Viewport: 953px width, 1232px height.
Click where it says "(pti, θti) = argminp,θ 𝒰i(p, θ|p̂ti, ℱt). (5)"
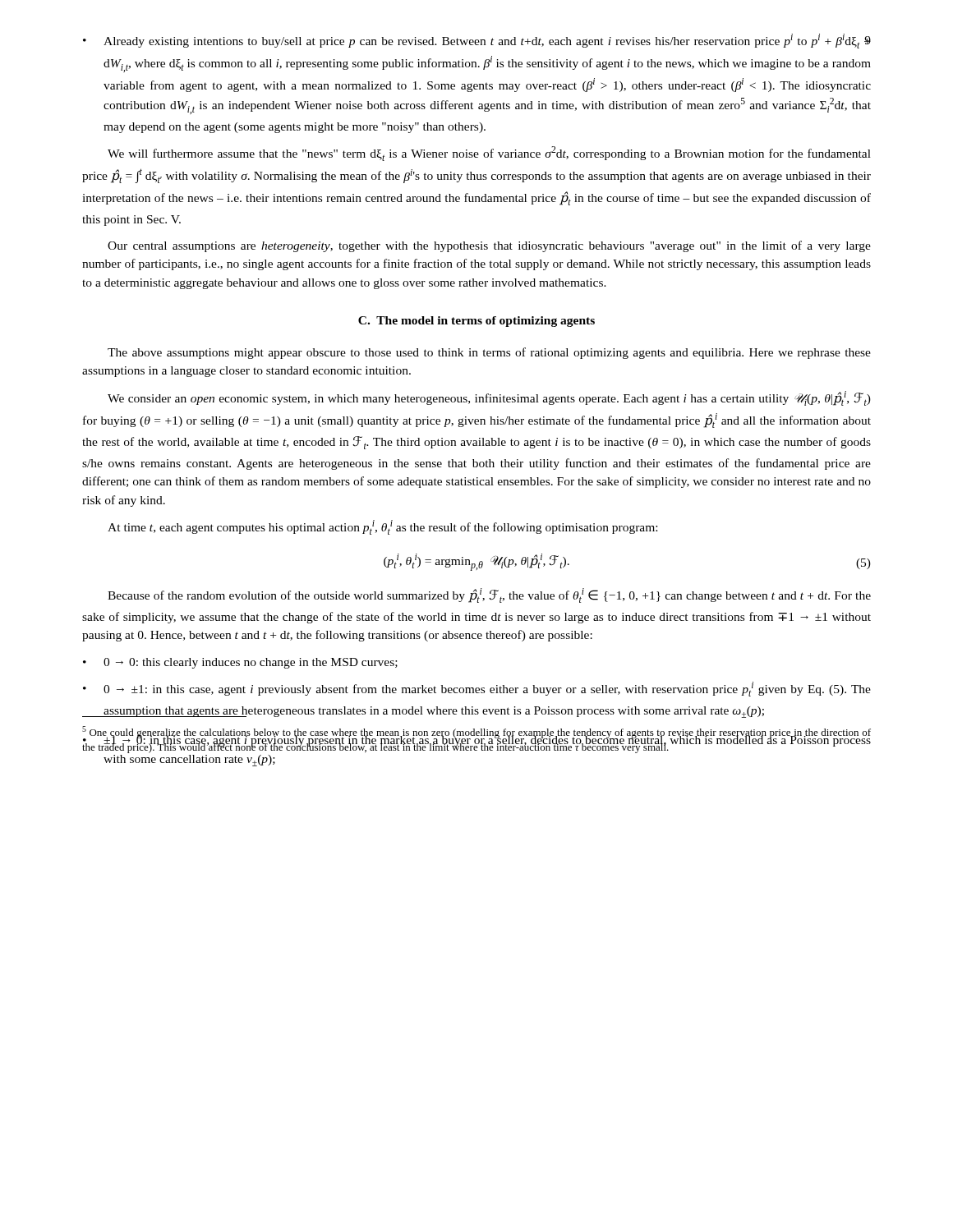coord(480,562)
